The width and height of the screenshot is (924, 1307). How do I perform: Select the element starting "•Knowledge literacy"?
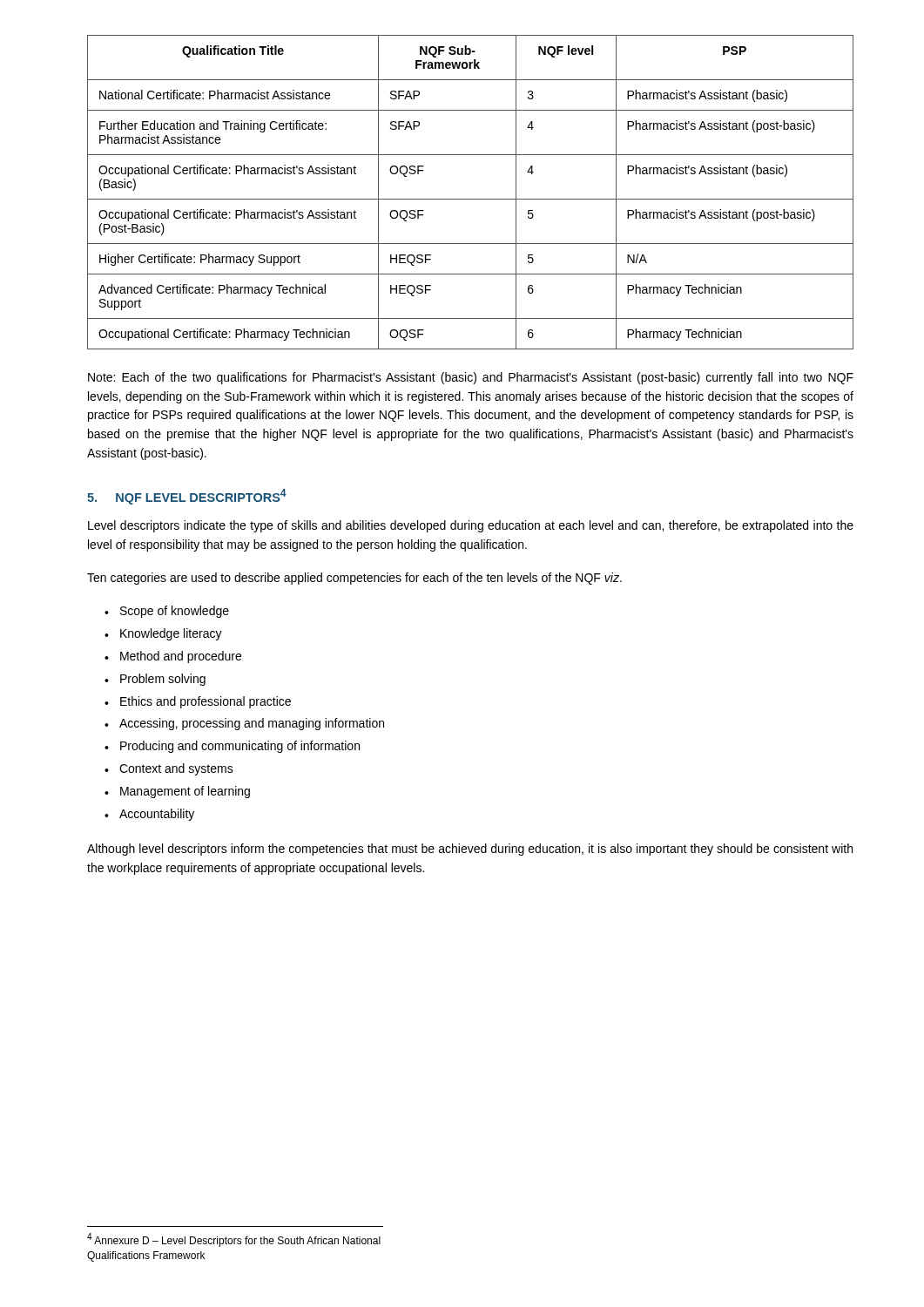click(163, 635)
